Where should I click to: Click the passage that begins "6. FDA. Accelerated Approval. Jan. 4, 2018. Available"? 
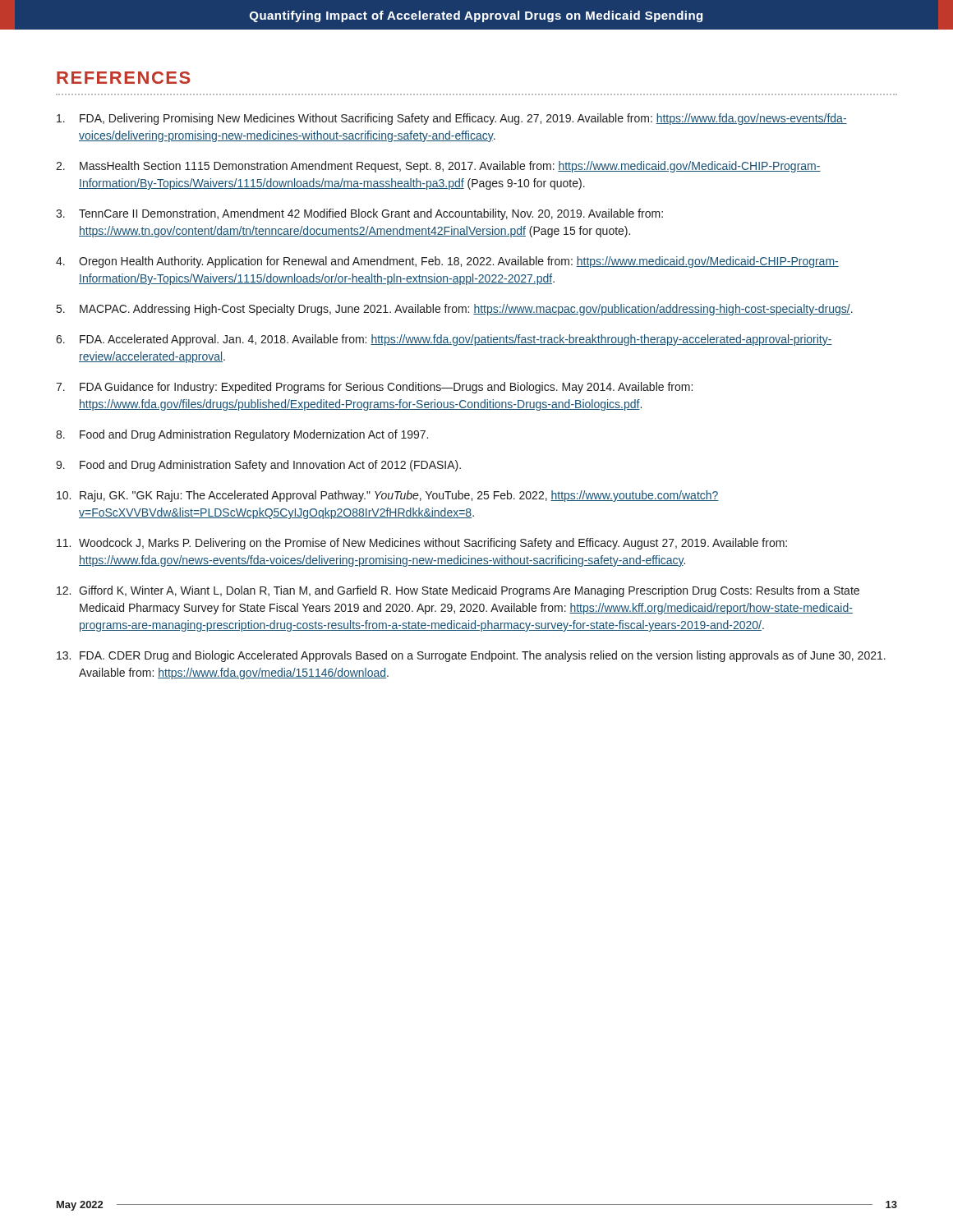tap(476, 348)
